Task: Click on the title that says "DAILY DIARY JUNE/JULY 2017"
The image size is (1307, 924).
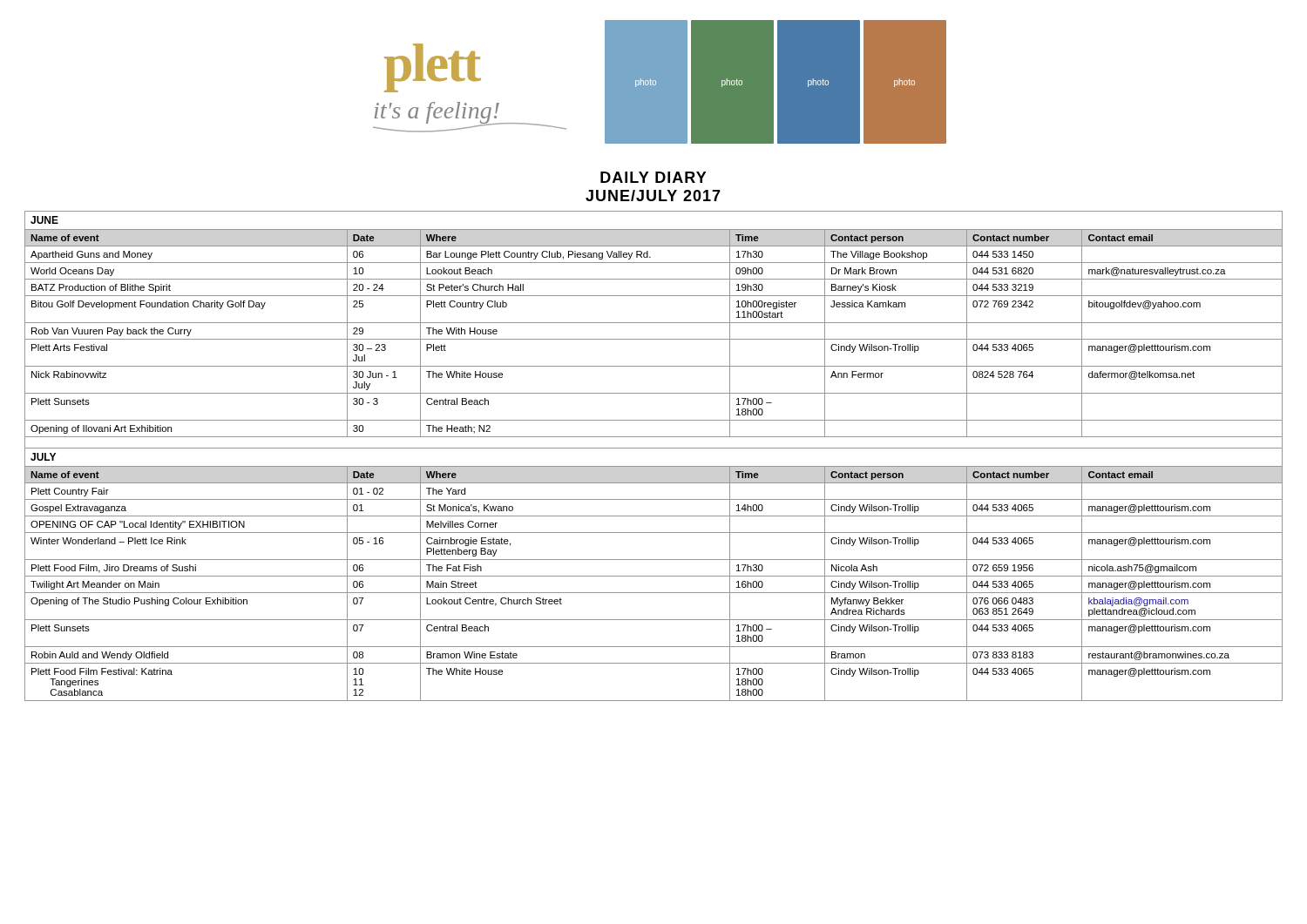Action: pos(654,187)
